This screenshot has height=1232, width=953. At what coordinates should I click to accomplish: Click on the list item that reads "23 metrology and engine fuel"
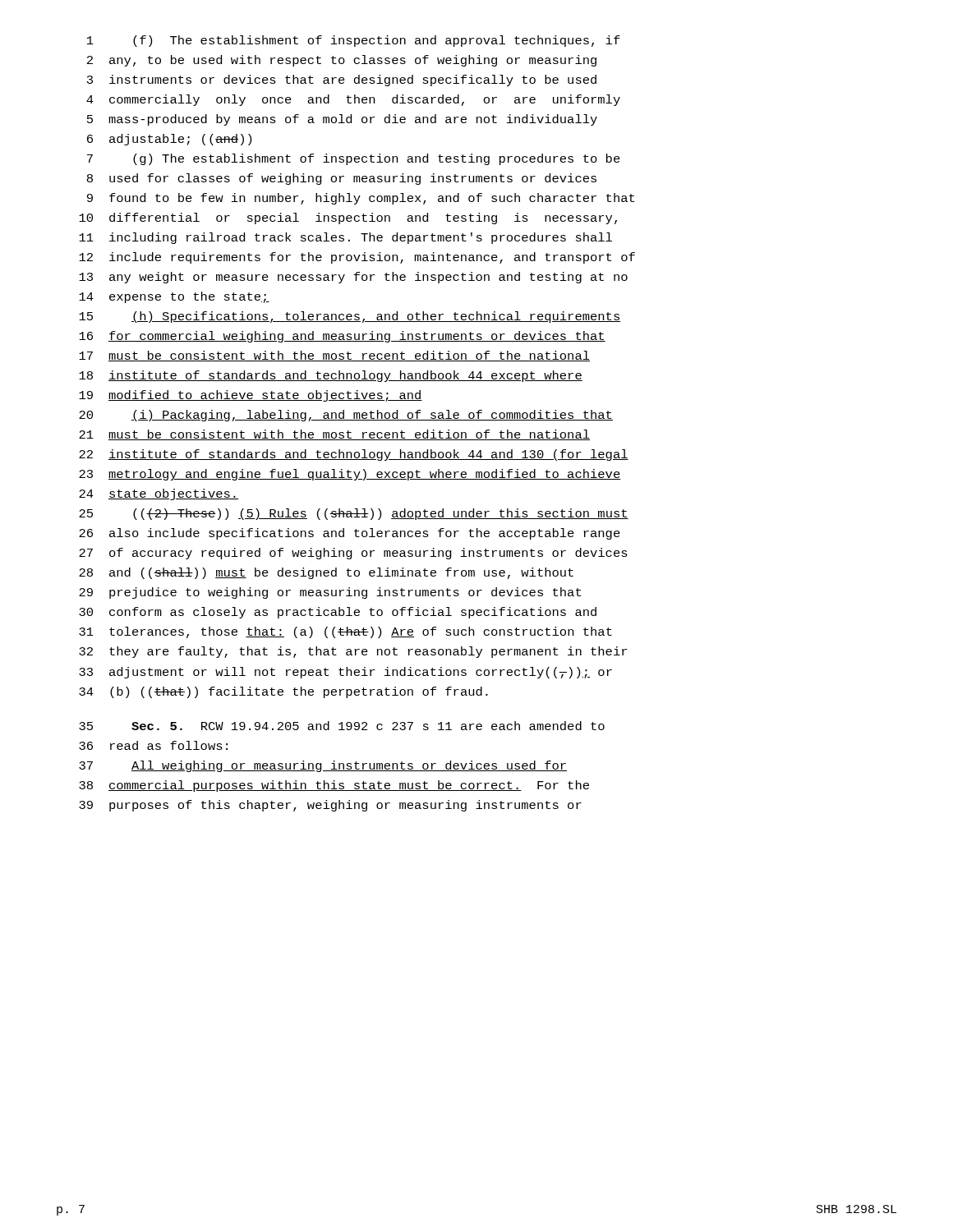pos(476,475)
